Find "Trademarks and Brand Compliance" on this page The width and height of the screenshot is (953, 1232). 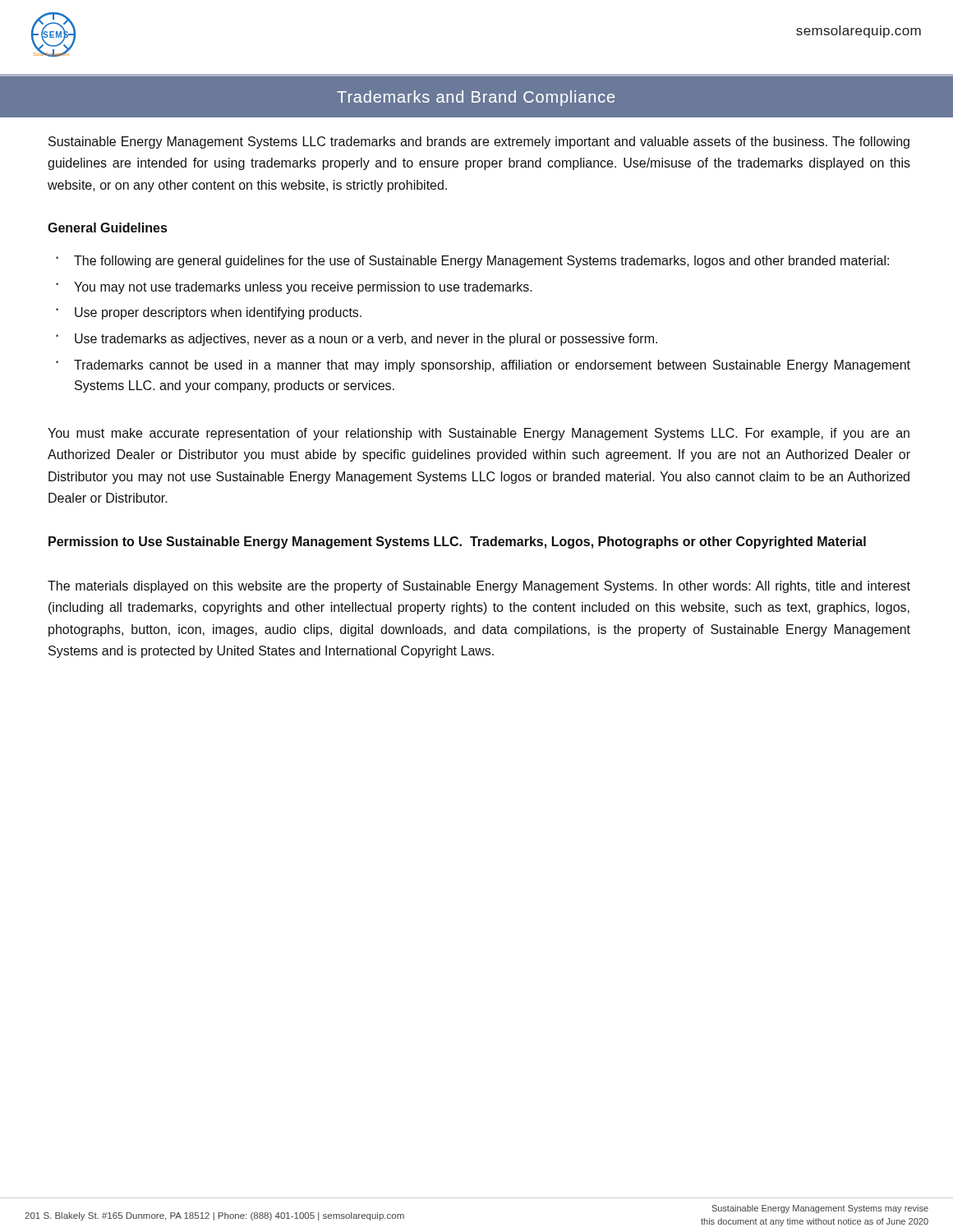tap(476, 97)
